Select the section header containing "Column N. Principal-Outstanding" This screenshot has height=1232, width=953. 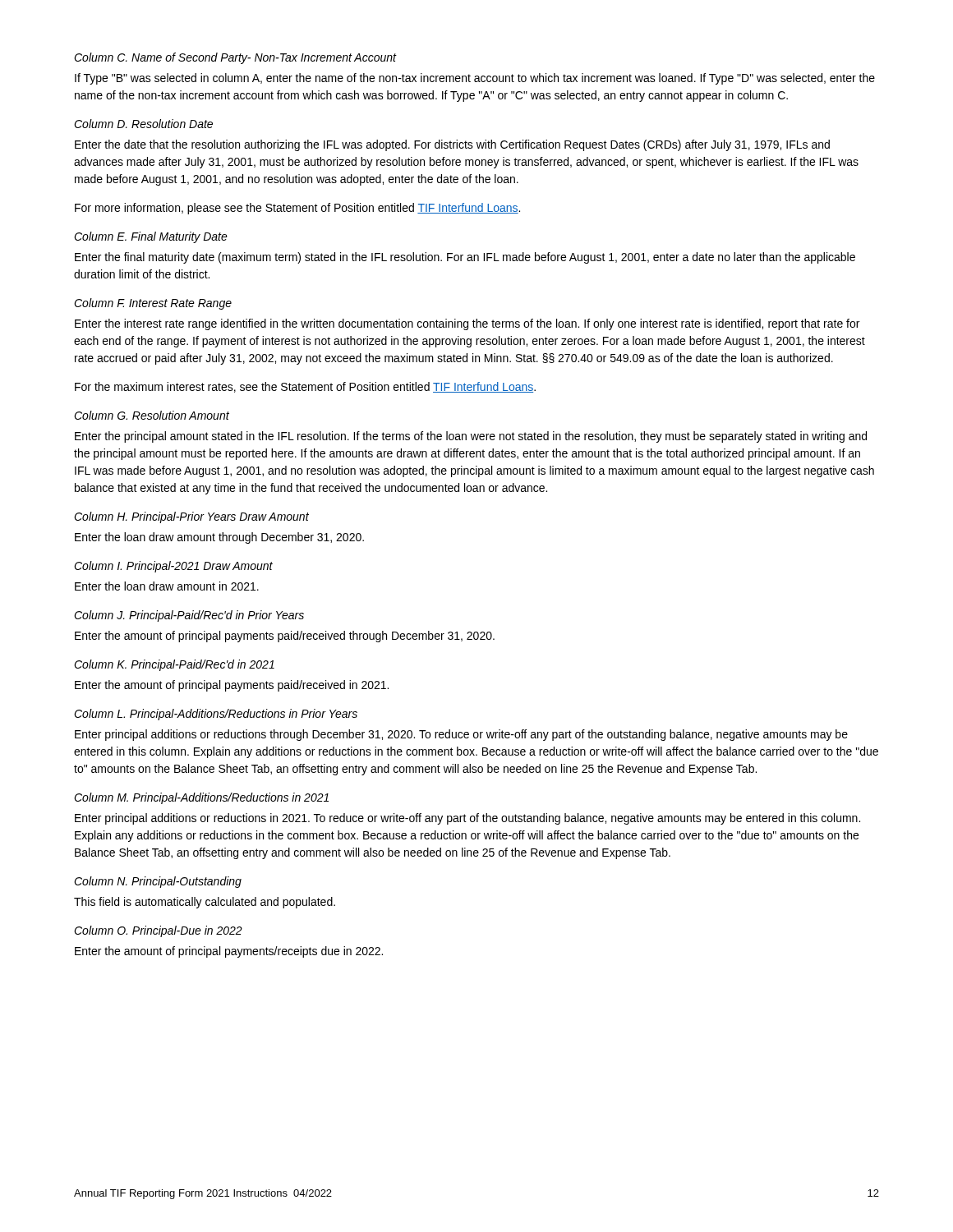[x=158, y=881]
